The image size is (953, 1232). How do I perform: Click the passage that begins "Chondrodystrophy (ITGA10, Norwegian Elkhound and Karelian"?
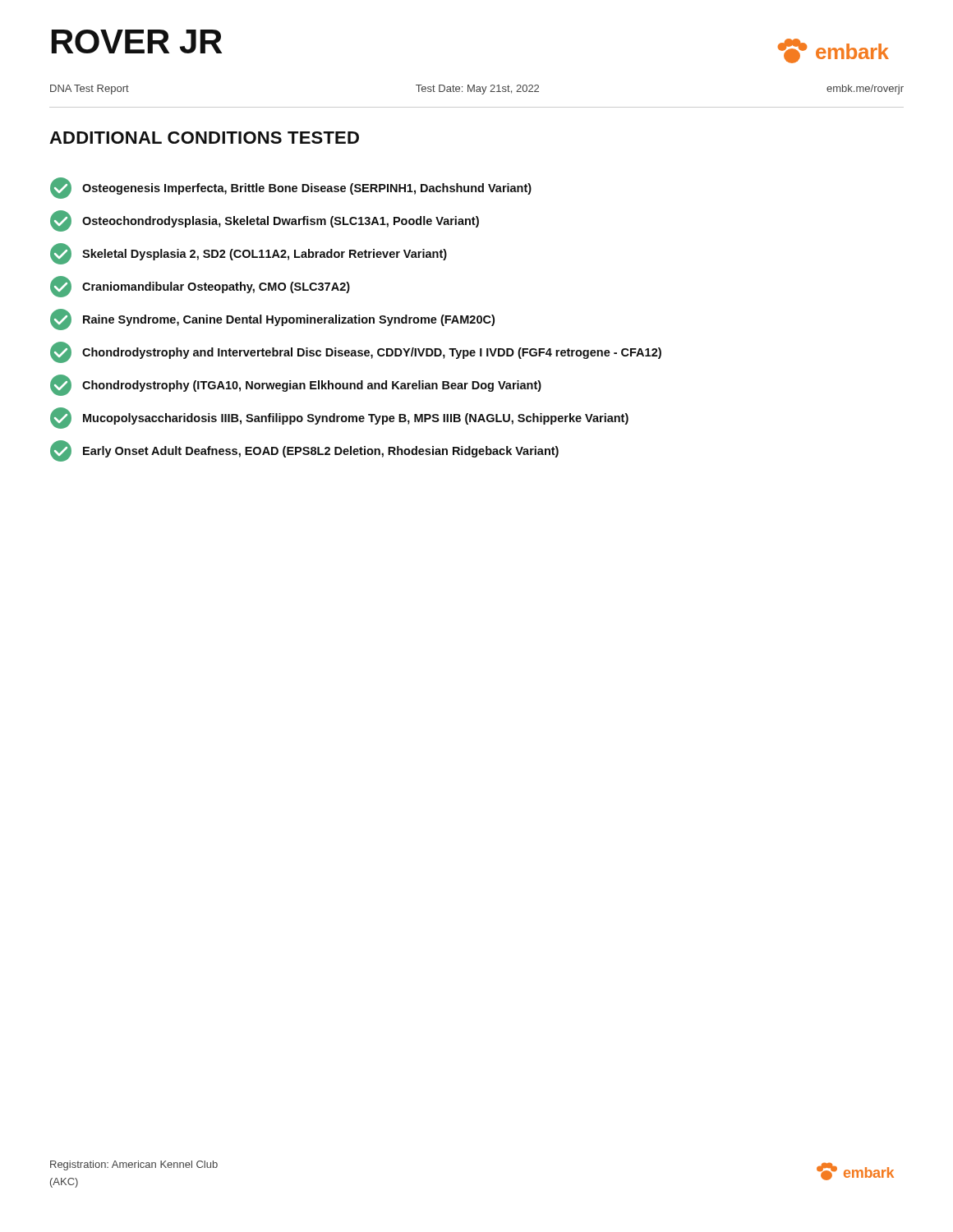tap(295, 385)
